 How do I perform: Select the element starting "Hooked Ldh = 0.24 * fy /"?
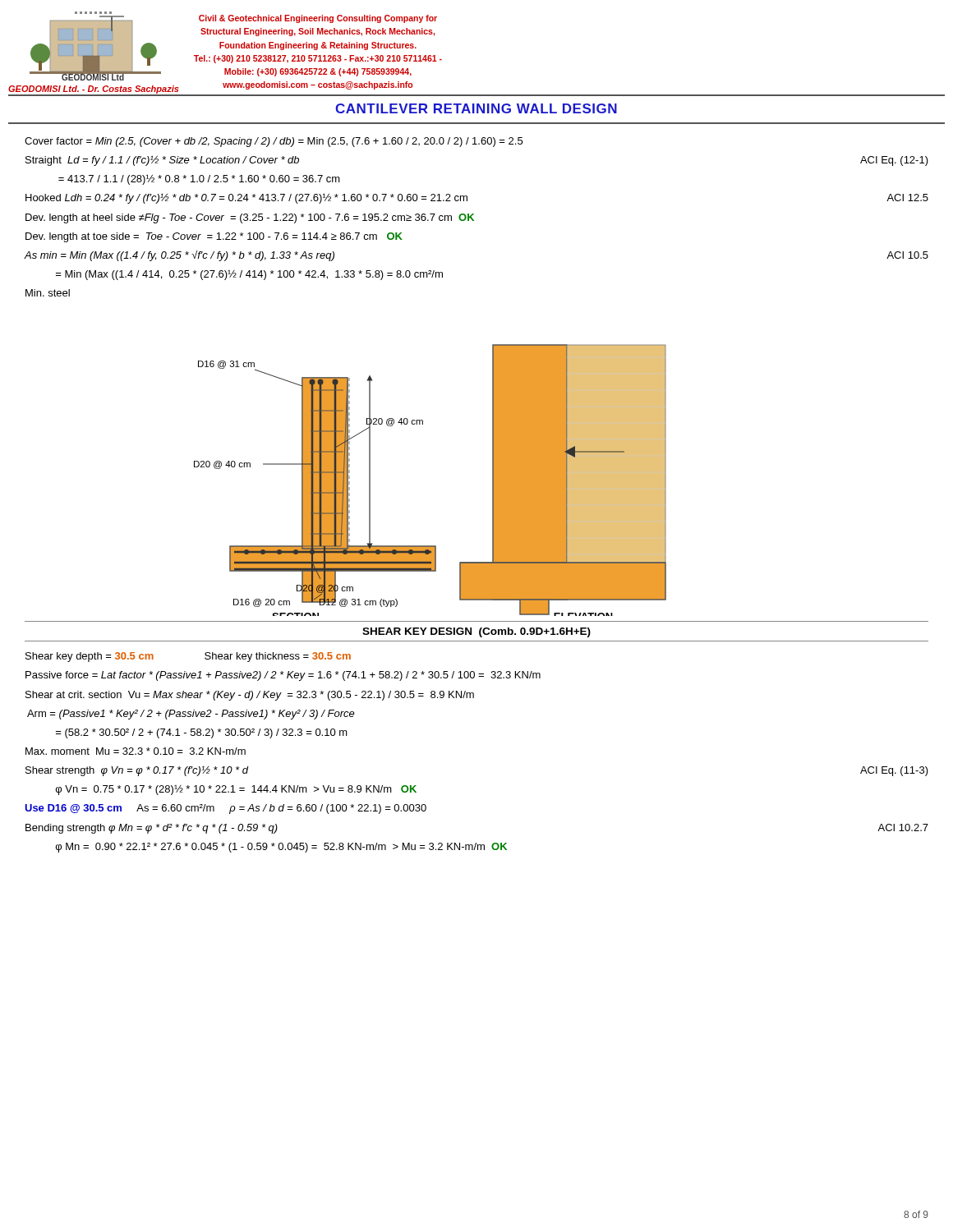point(476,198)
